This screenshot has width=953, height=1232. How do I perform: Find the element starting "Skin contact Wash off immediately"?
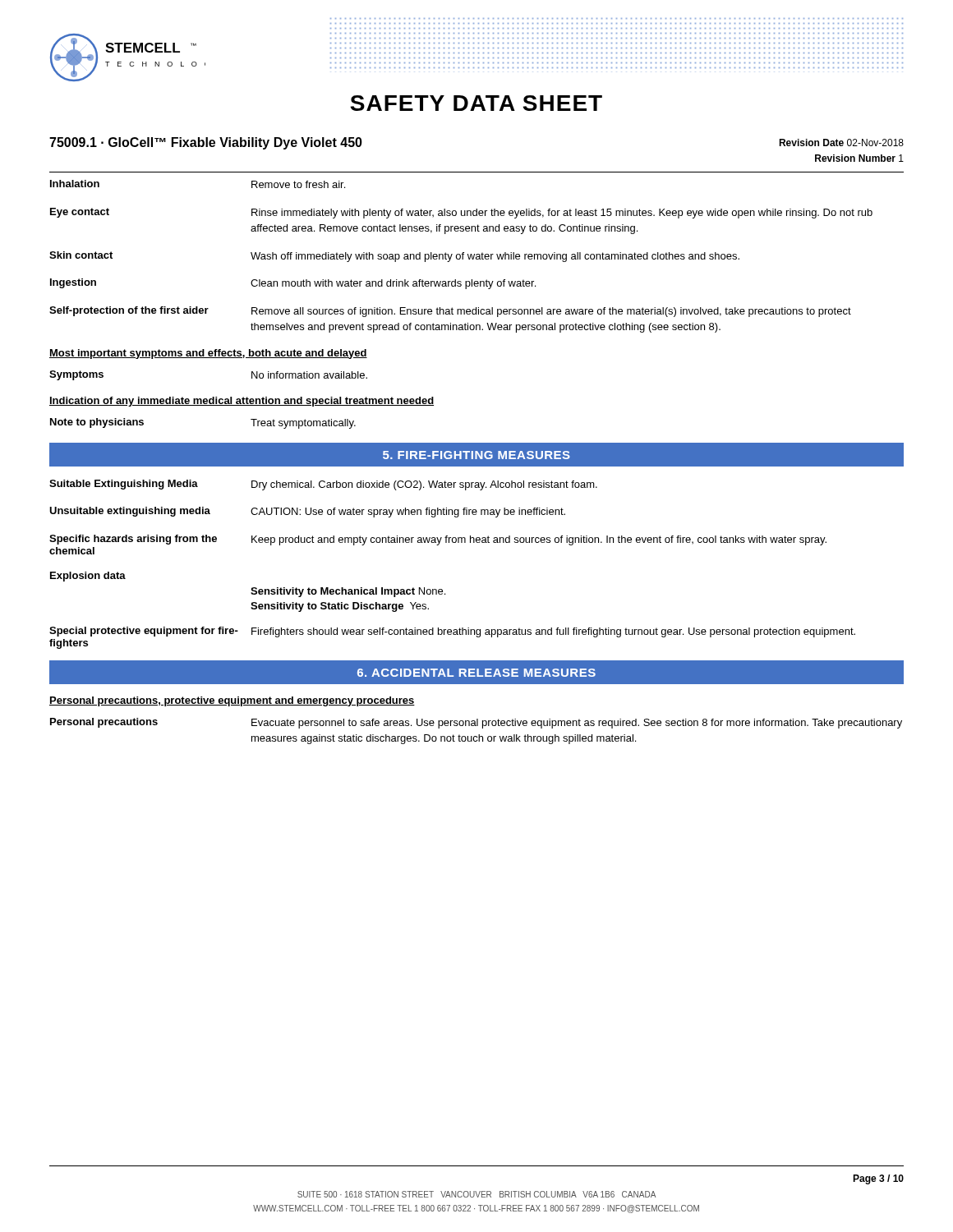pos(476,256)
